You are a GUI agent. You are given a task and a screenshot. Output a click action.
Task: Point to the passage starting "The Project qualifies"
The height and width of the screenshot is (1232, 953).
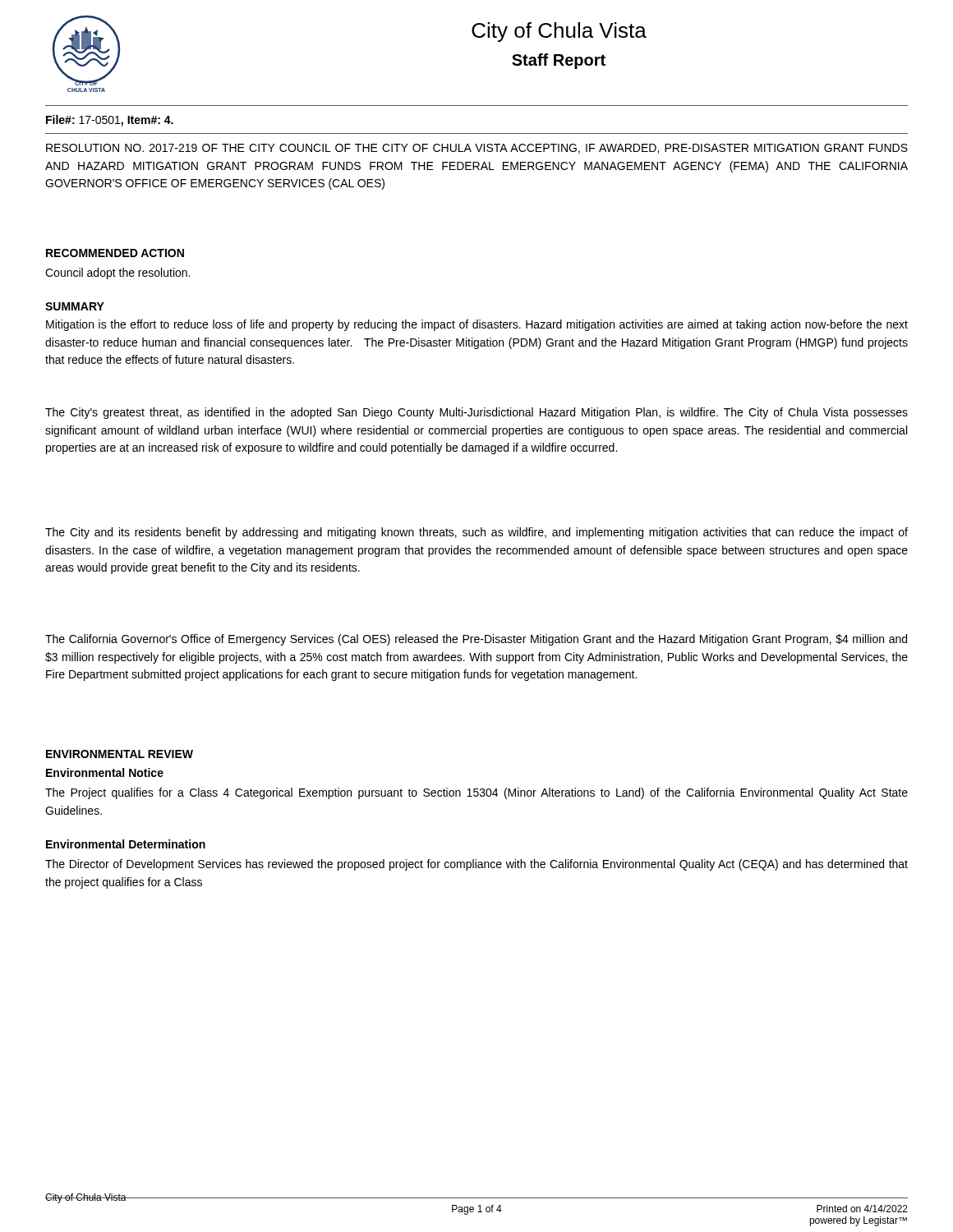point(476,801)
